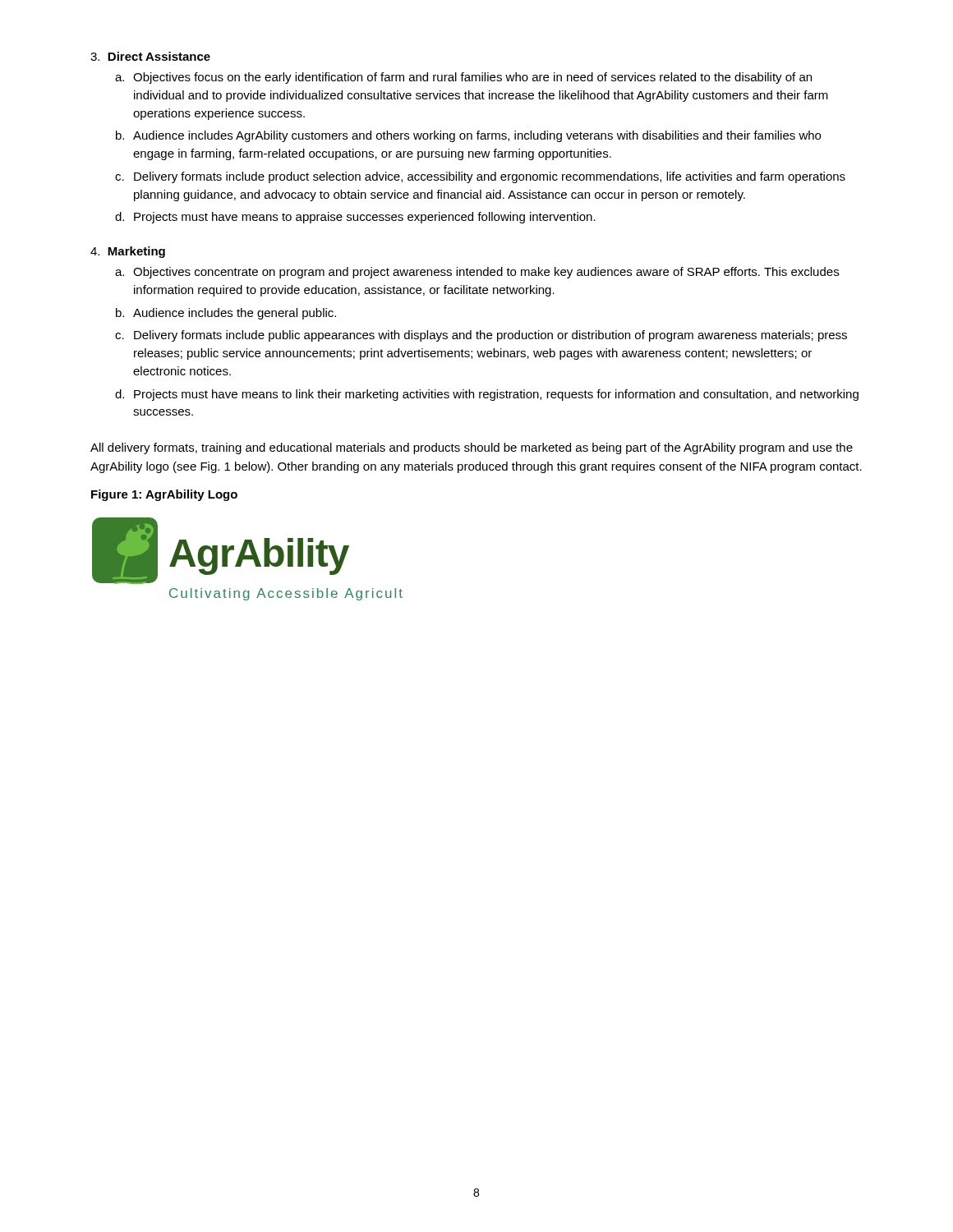The image size is (953, 1232).
Task: Find the element starting "c. Delivery formats include product selection"
Action: pyautogui.click(x=489, y=185)
